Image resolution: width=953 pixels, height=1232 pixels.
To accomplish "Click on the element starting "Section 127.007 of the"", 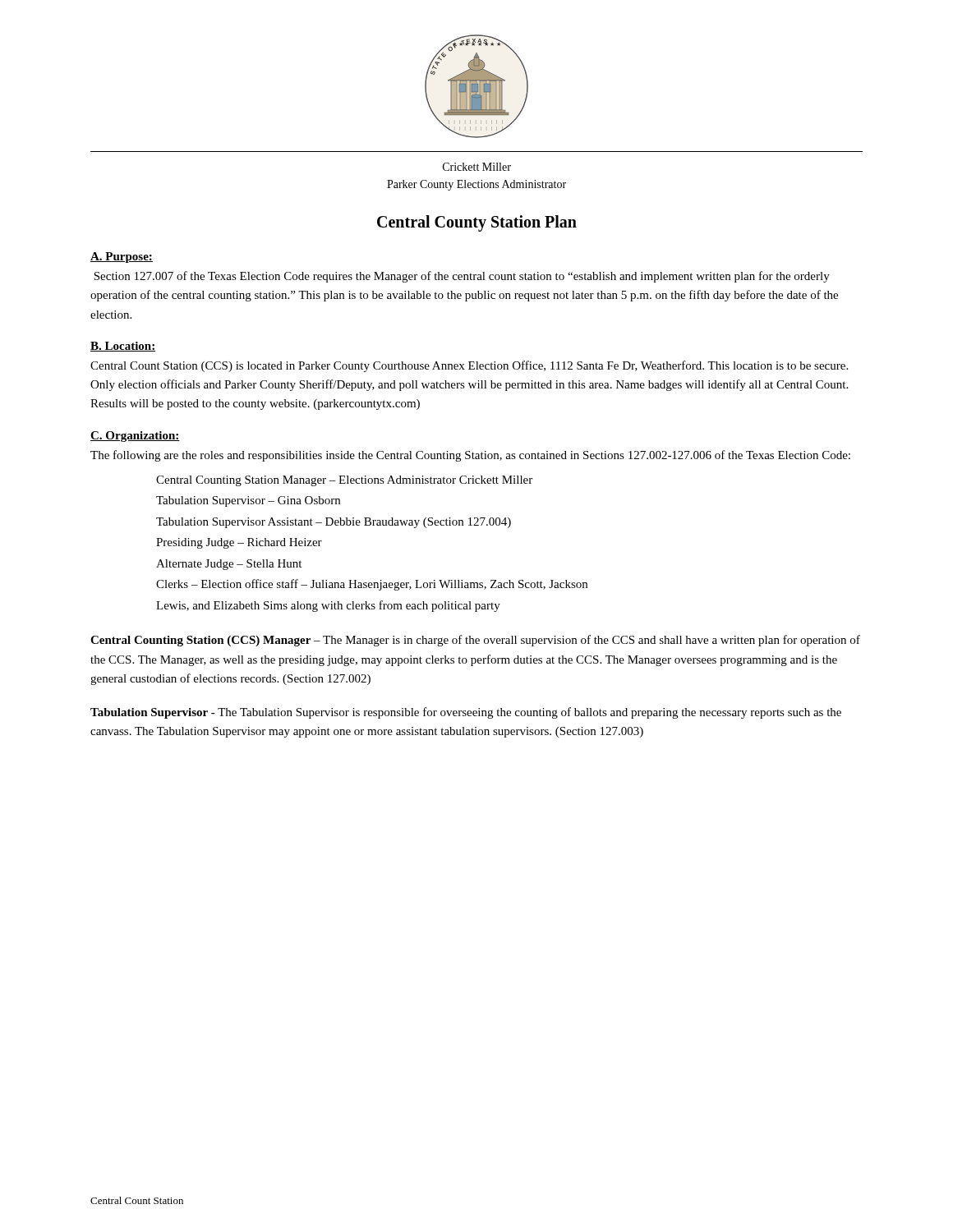I will tap(464, 295).
